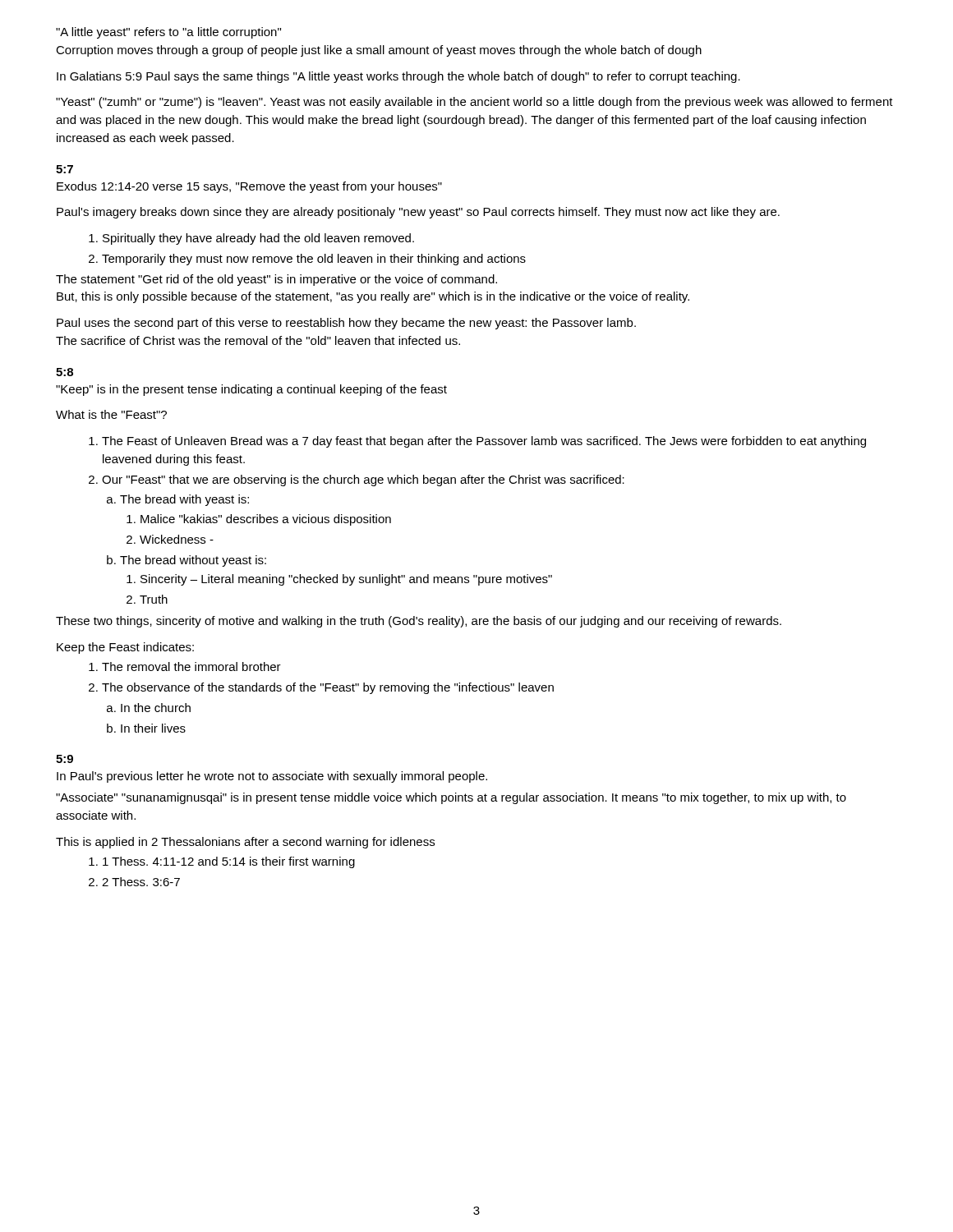Image resolution: width=953 pixels, height=1232 pixels.
Task: Locate the region starting ""A little yeast" refers to "a little"
Action: coord(476,41)
